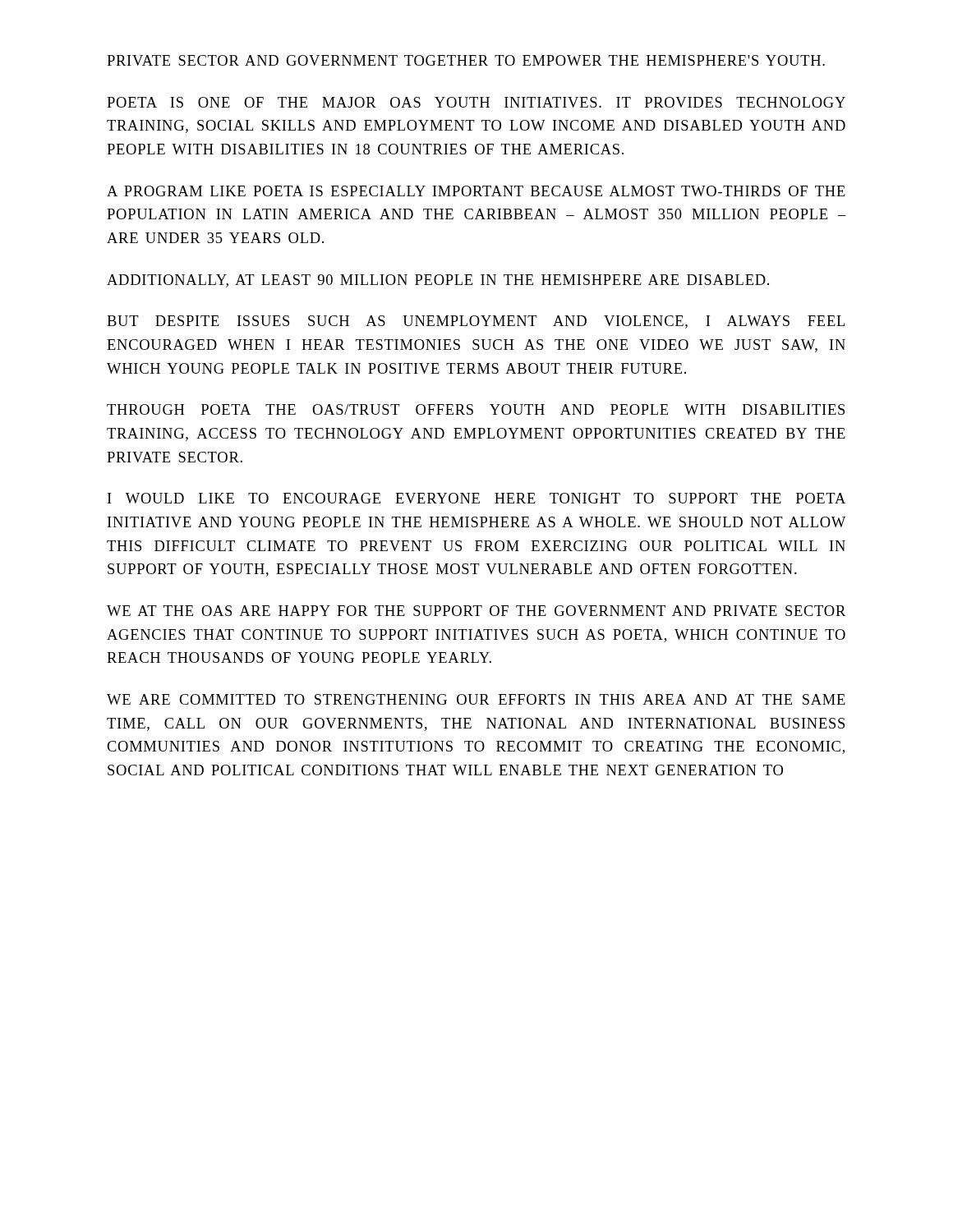The width and height of the screenshot is (953, 1232).
Task: Find the text block that says "WE AT THE OAS ARE"
Action: tap(476, 635)
